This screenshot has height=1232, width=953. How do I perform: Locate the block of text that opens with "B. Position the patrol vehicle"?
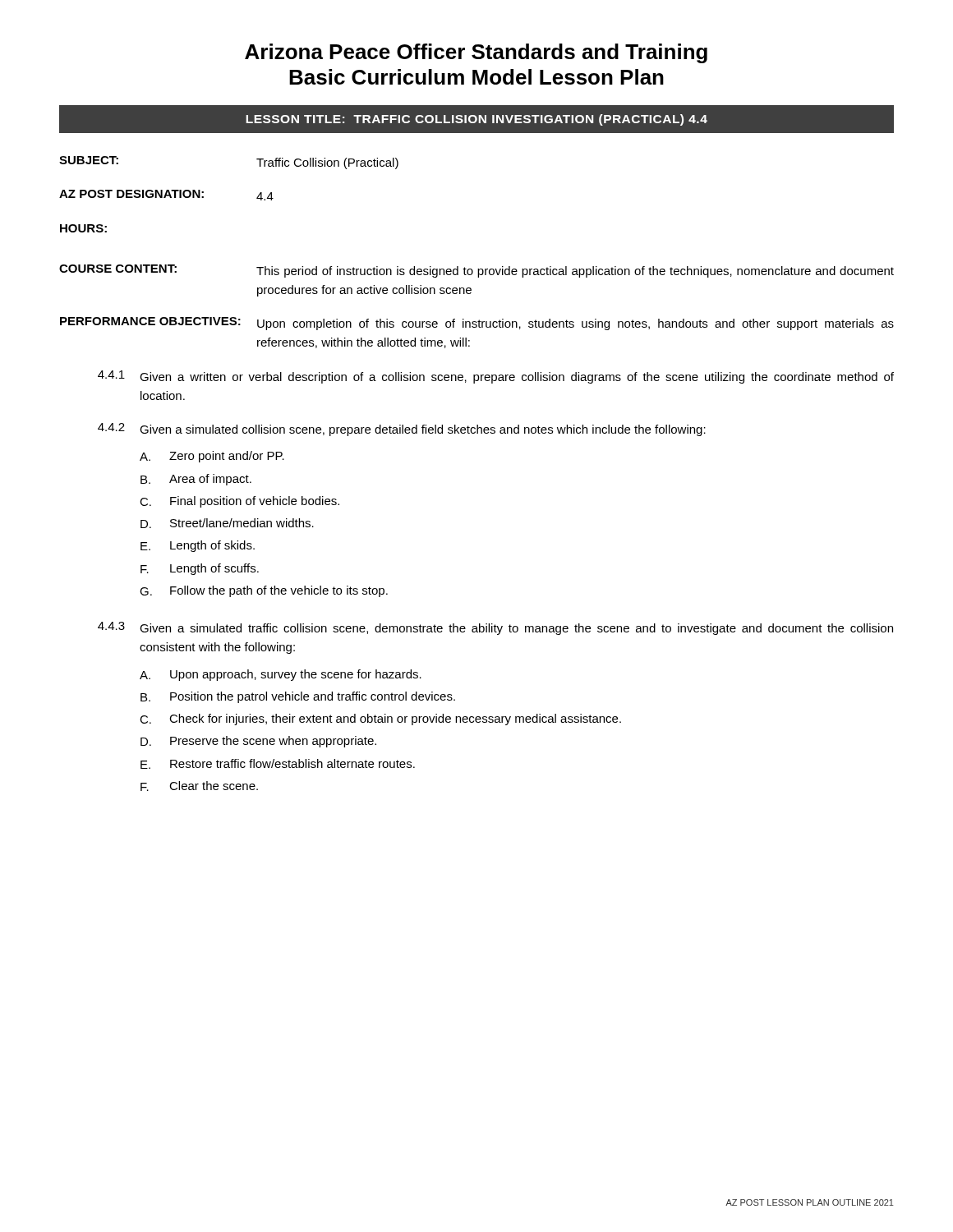pyautogui.click(x=298, y=697)
